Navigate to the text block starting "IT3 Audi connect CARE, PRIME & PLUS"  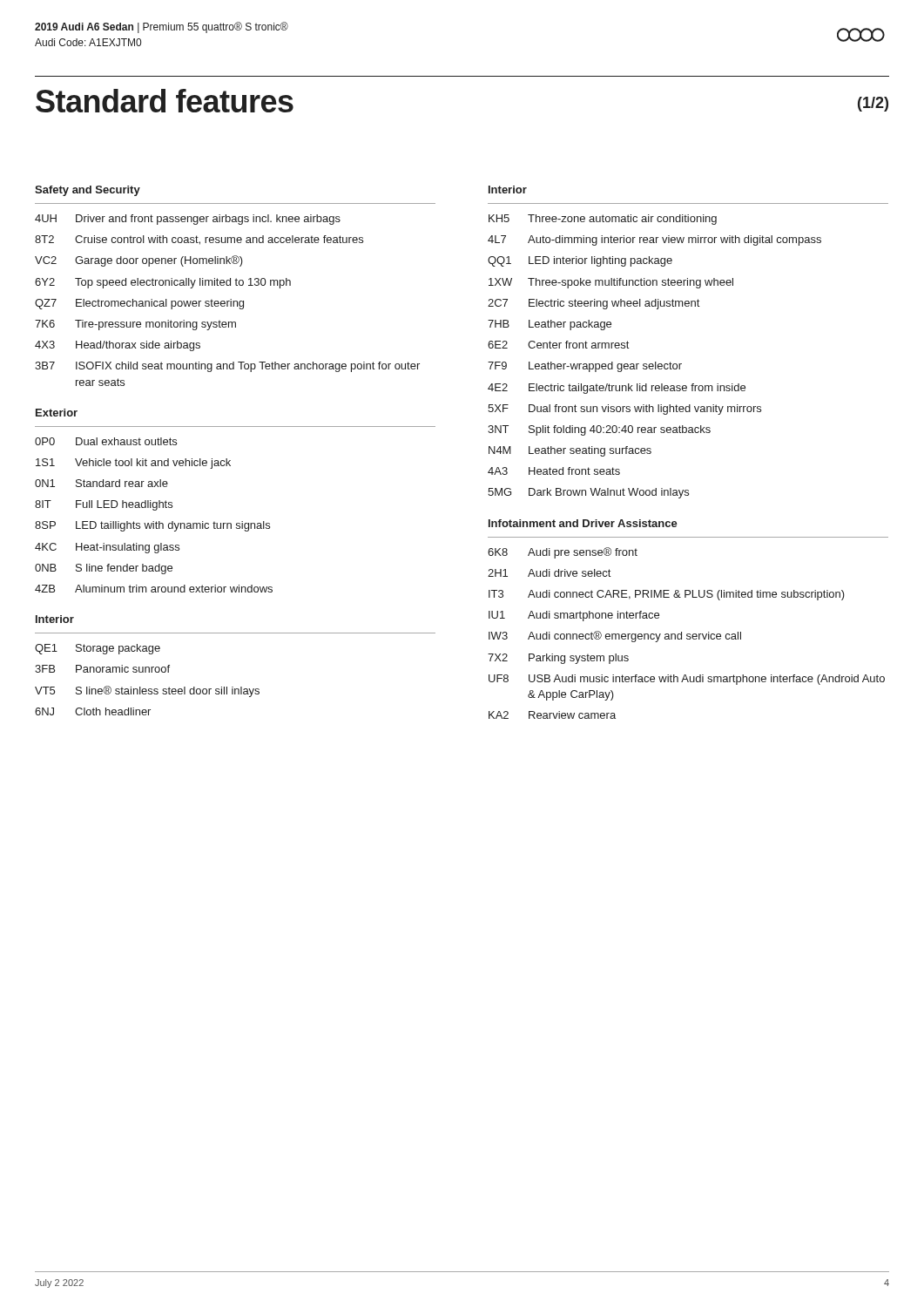click(688, 594)
